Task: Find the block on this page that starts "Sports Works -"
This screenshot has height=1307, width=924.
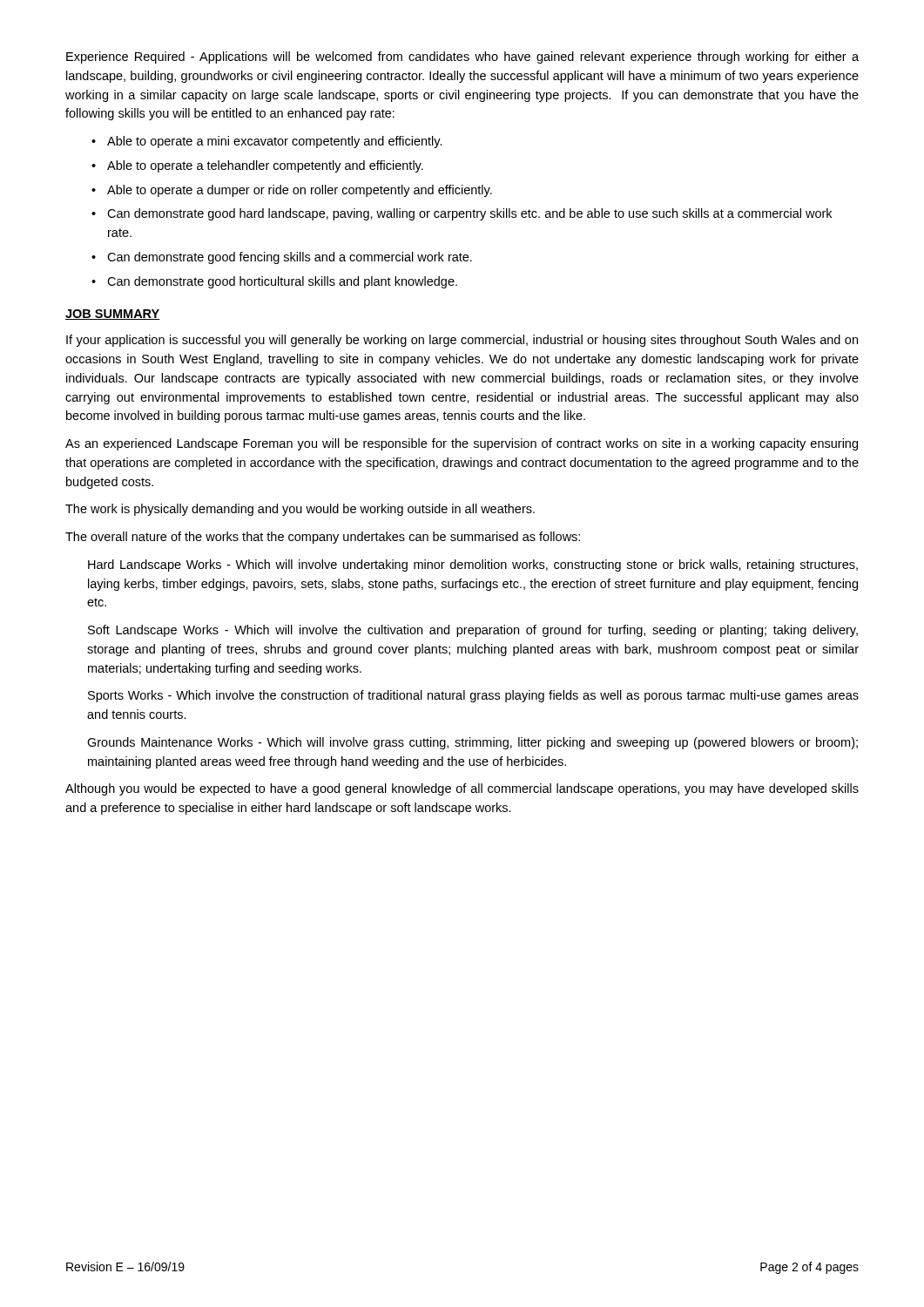Action: coord(473,705)
